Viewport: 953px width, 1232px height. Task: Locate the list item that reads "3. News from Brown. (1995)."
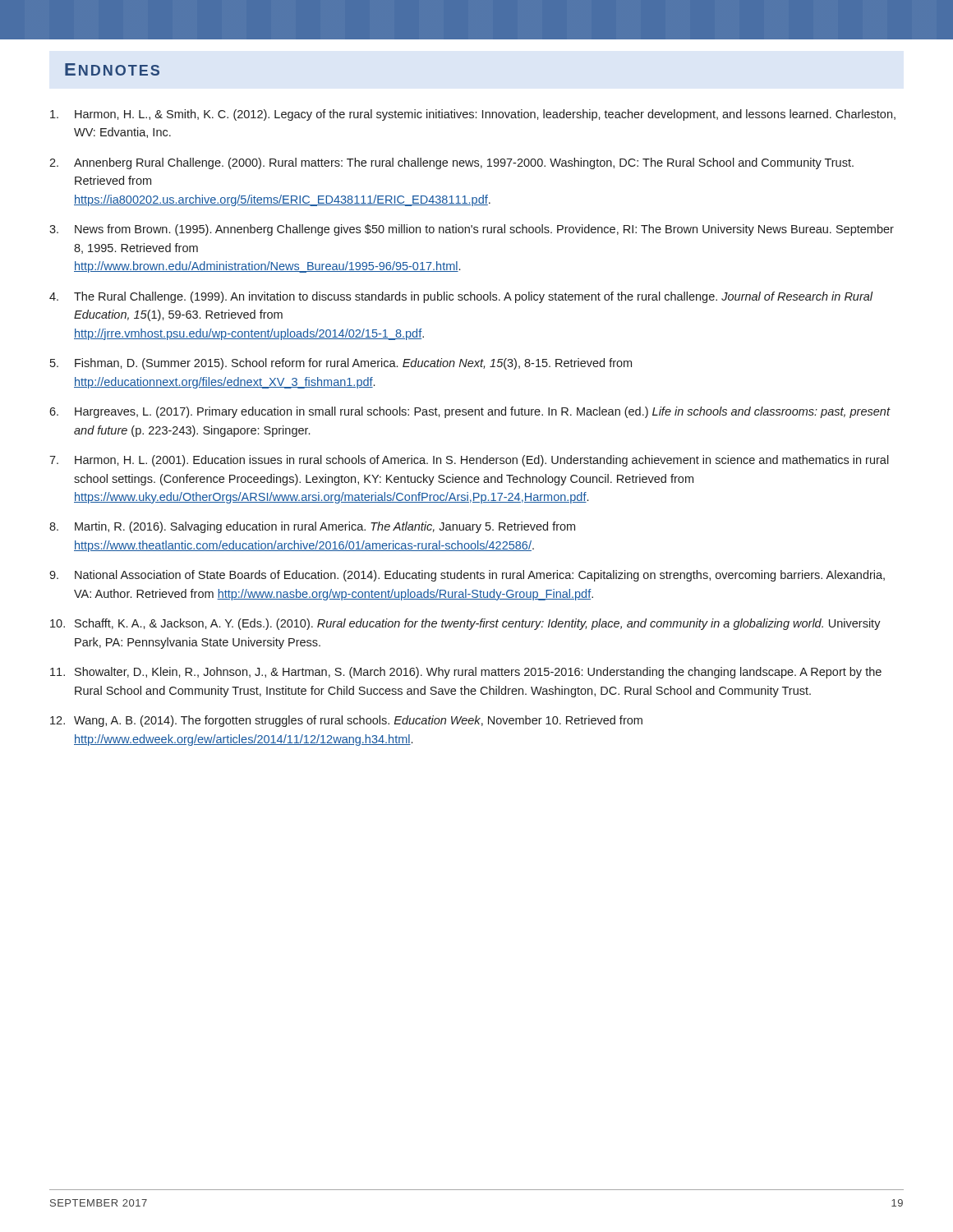472,230
